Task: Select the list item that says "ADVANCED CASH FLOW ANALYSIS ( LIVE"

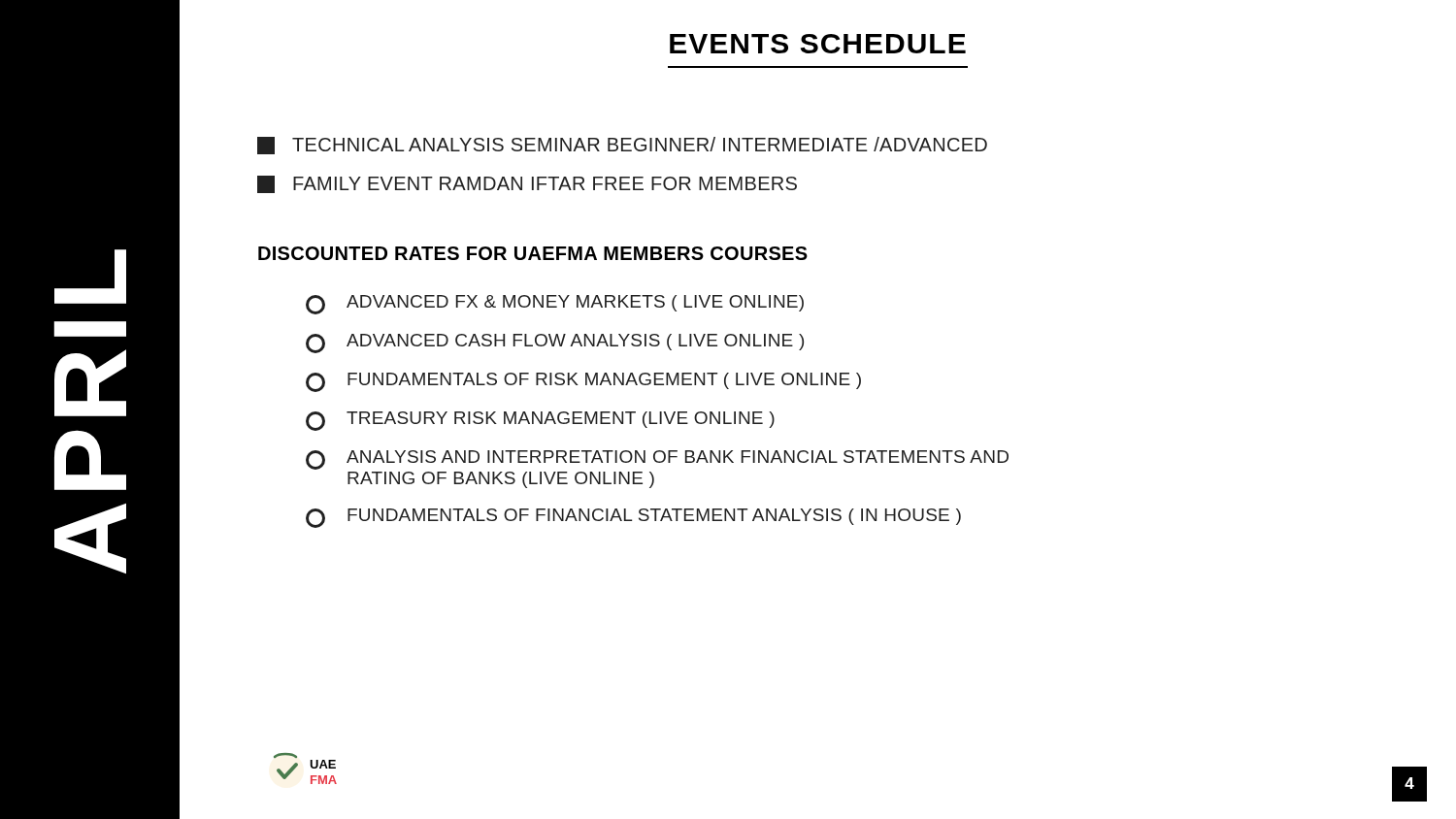Action: point(555,342)
